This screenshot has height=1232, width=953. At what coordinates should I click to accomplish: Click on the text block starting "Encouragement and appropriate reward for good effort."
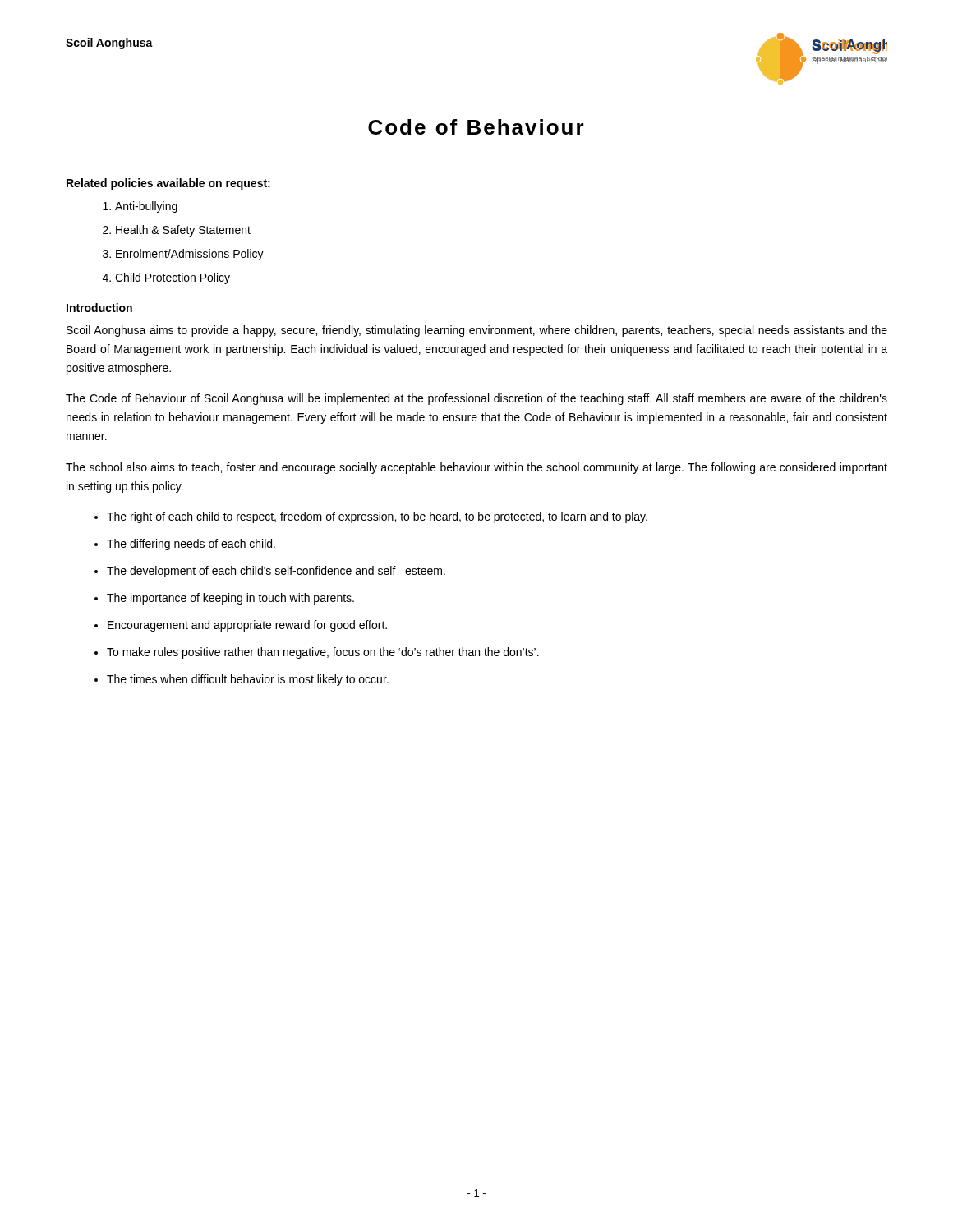pyautogui.click(x=247, y=625)
